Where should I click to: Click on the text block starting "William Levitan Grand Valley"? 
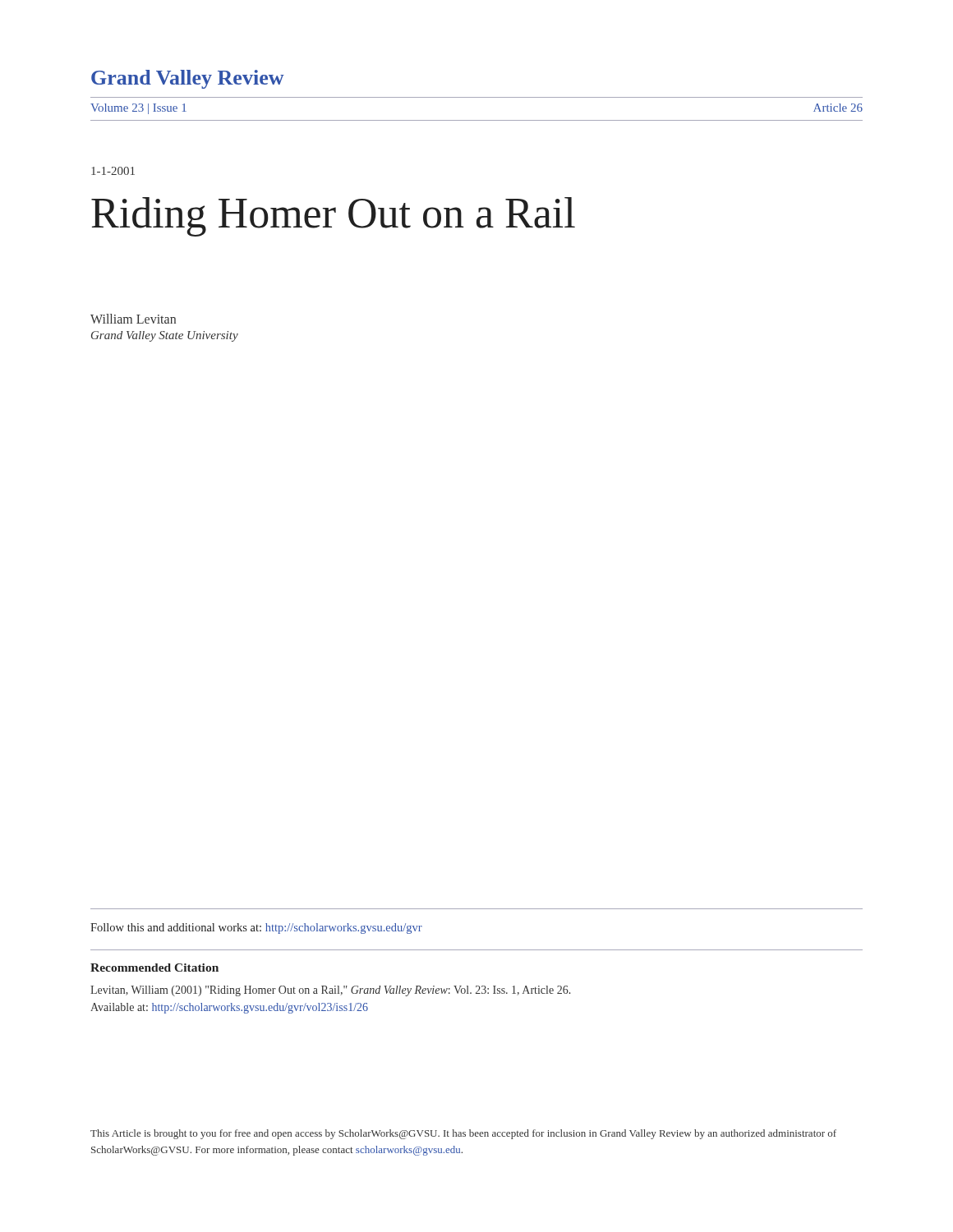[164, 327]
